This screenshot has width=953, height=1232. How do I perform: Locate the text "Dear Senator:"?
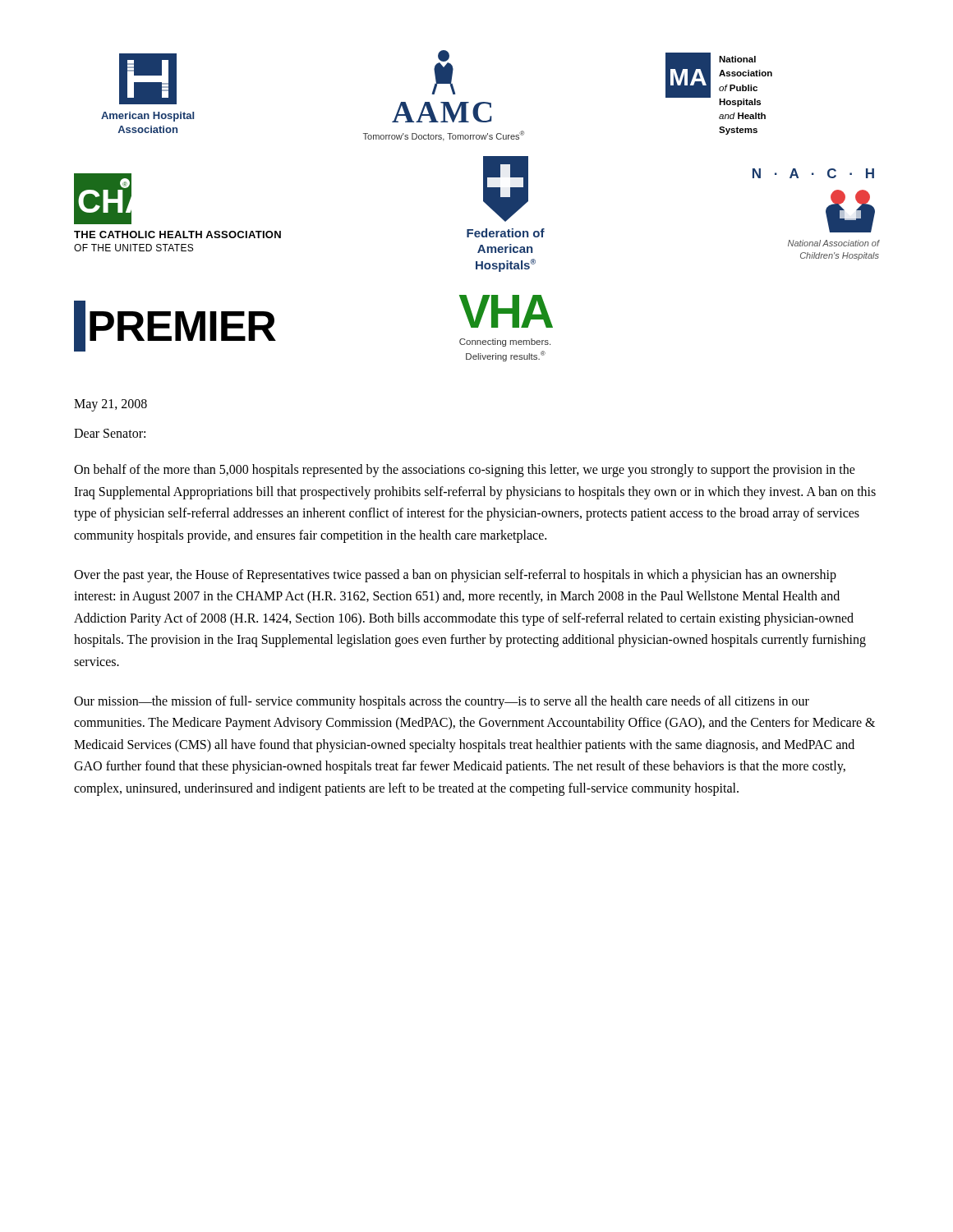[x=110, y=434]
